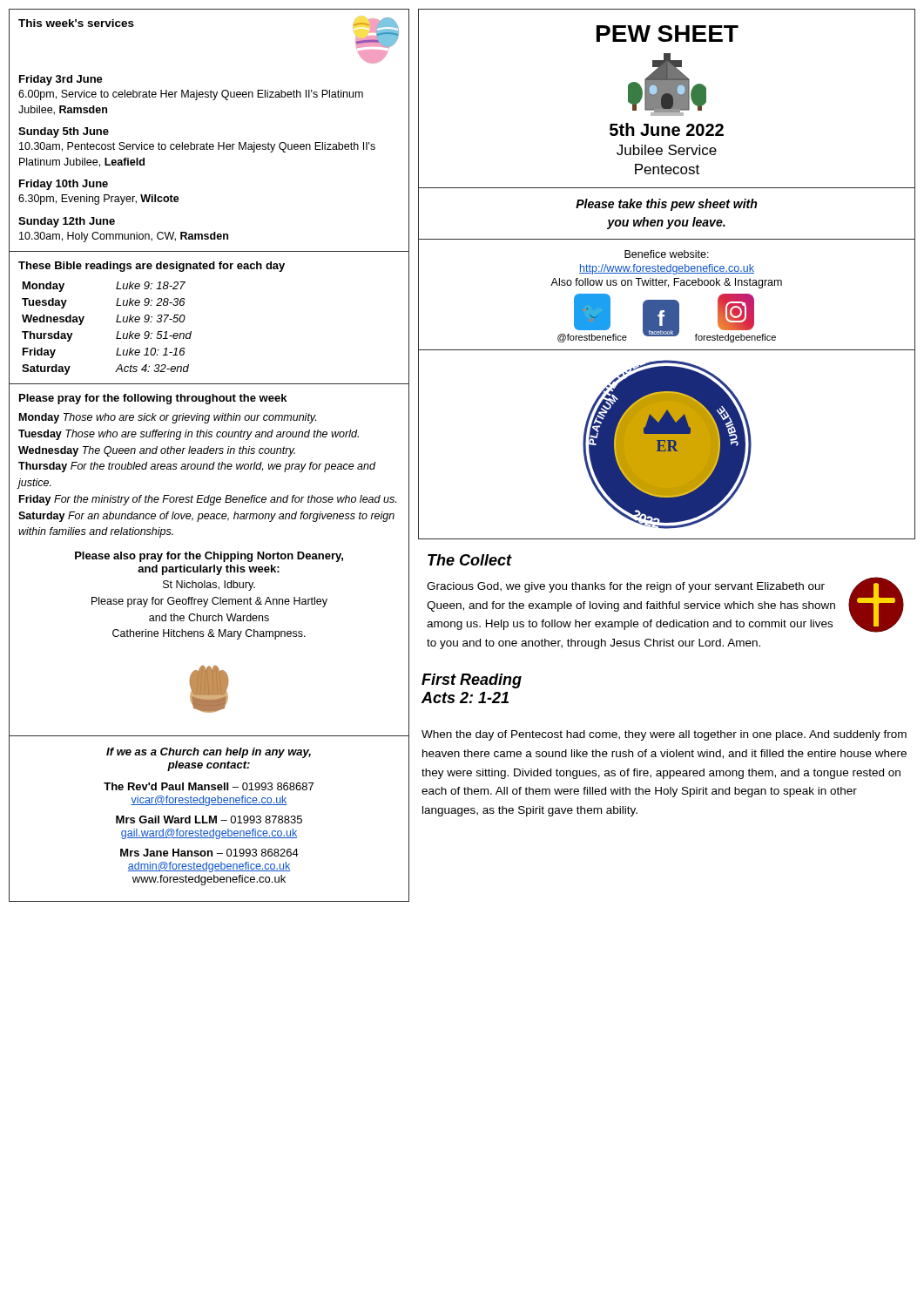Viewport: 924px width, 1307px height.
Task: Find the element starting "Gracious God, we give you"
Action: point(631,614)
